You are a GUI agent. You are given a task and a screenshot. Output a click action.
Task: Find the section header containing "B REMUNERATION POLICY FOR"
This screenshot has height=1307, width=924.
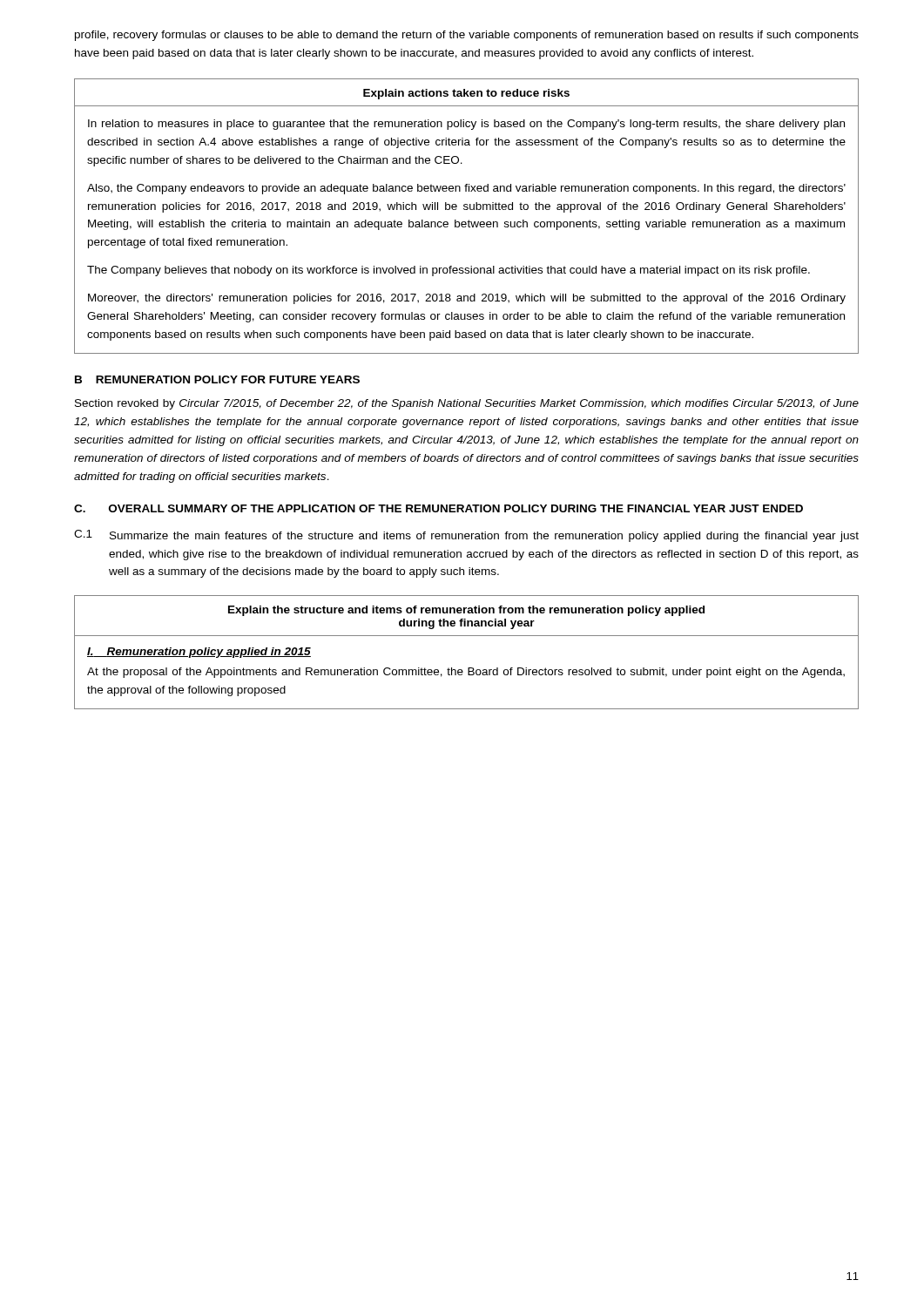[x=217, y=379]
